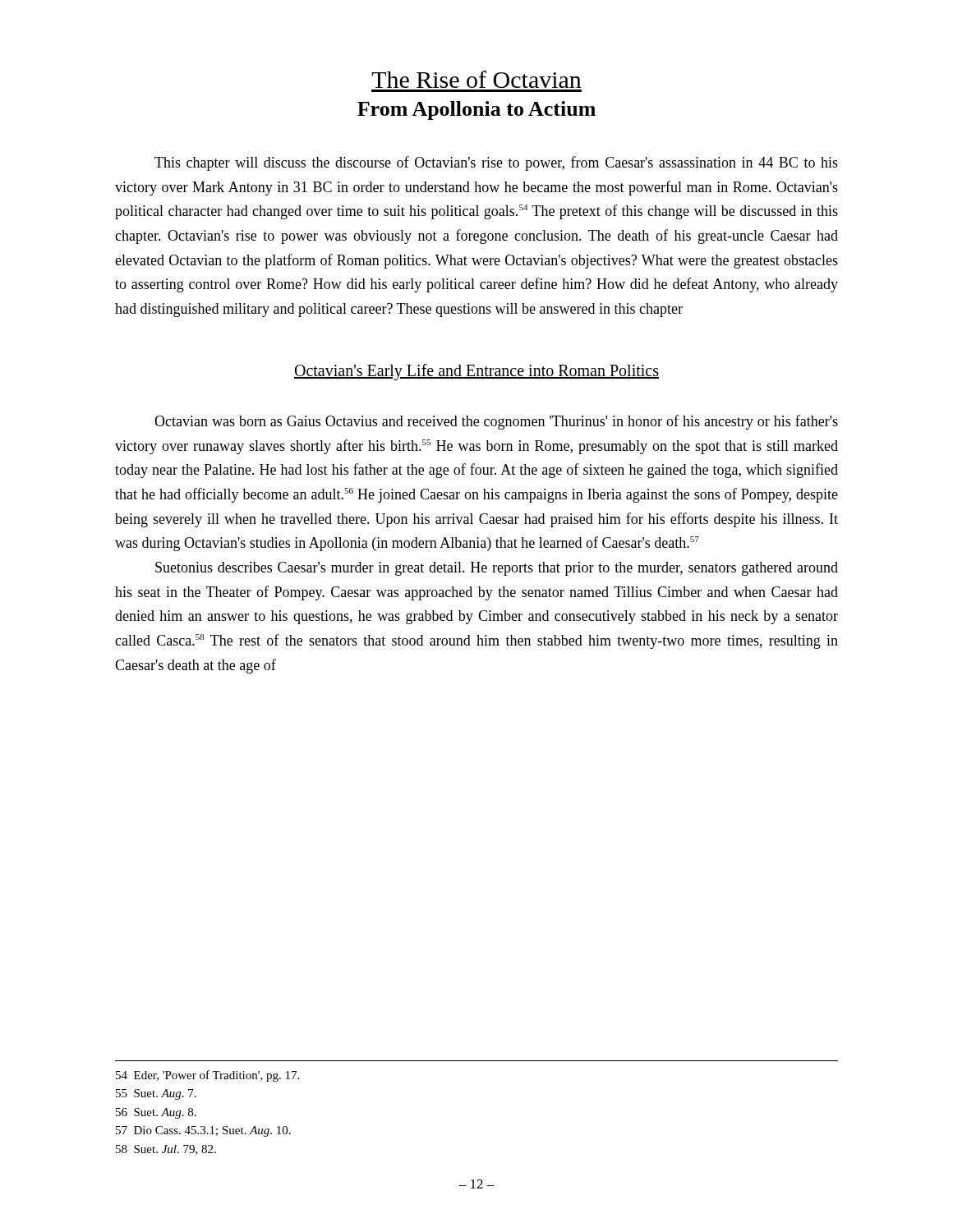Click on the text starting "The Rise of Octavian"
This screenshot has height=1232, width=953.
click(476, 94)
